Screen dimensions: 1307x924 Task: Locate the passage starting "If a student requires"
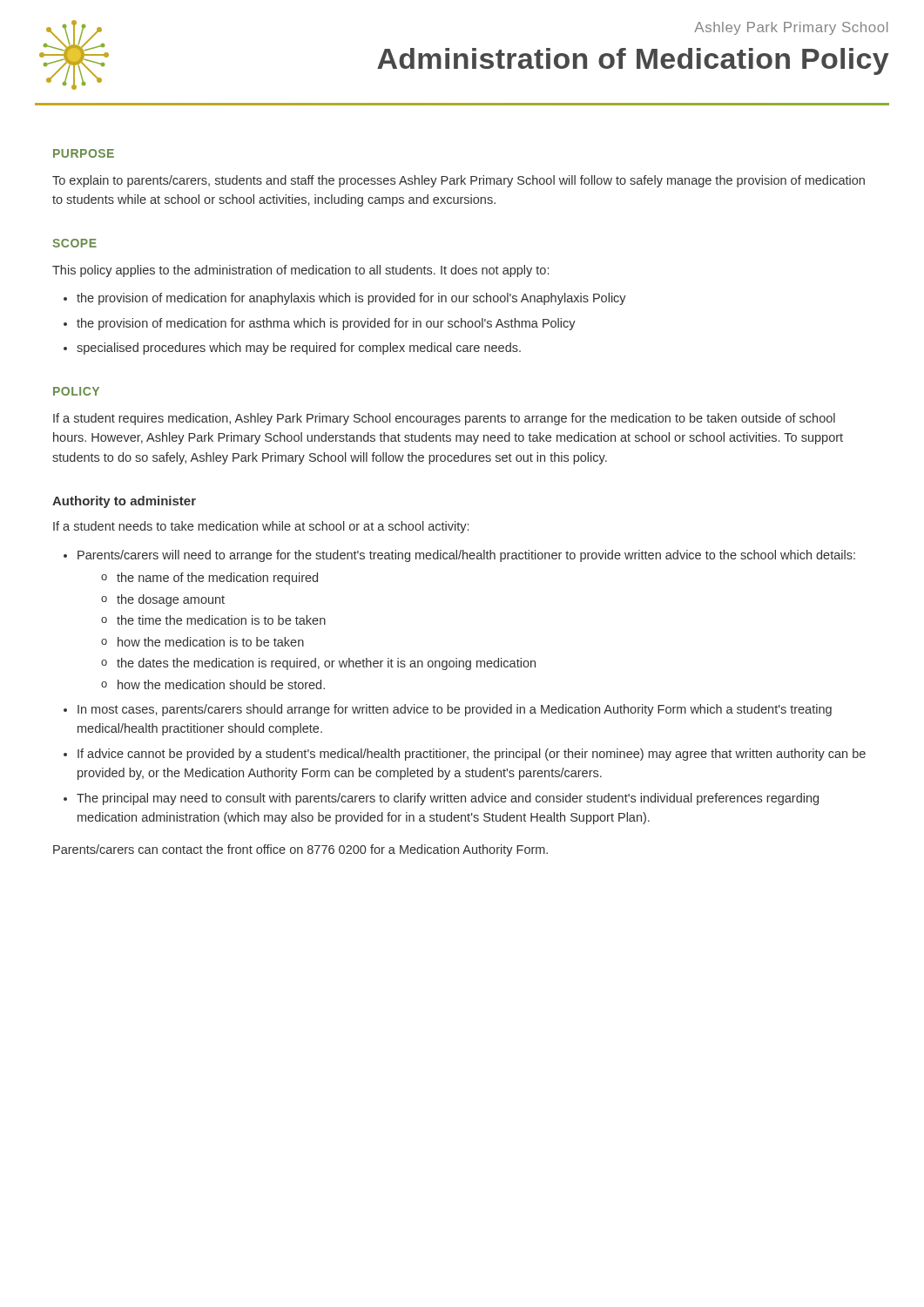448,438
